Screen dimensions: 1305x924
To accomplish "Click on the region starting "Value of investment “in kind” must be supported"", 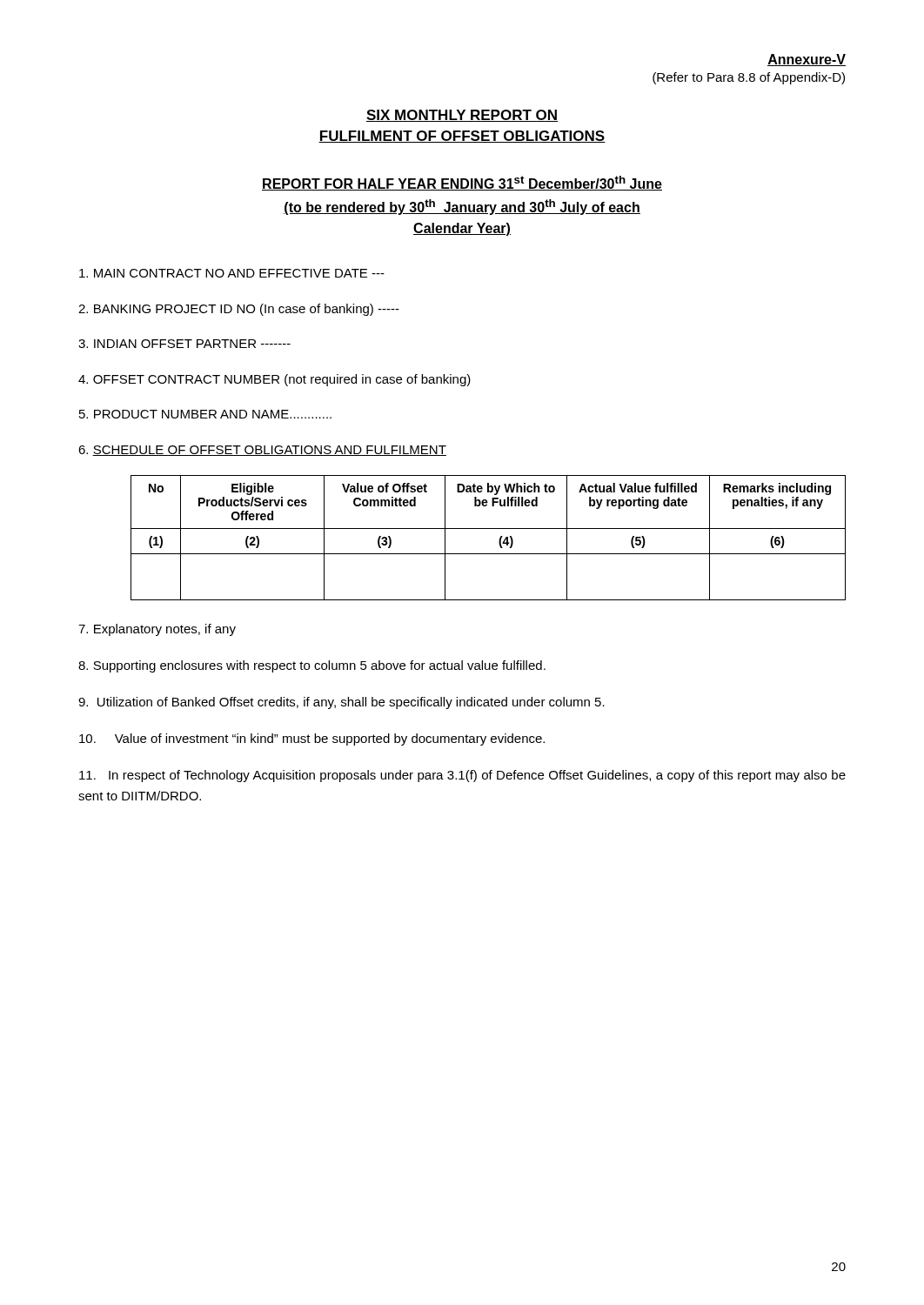I will click(312, 738).
